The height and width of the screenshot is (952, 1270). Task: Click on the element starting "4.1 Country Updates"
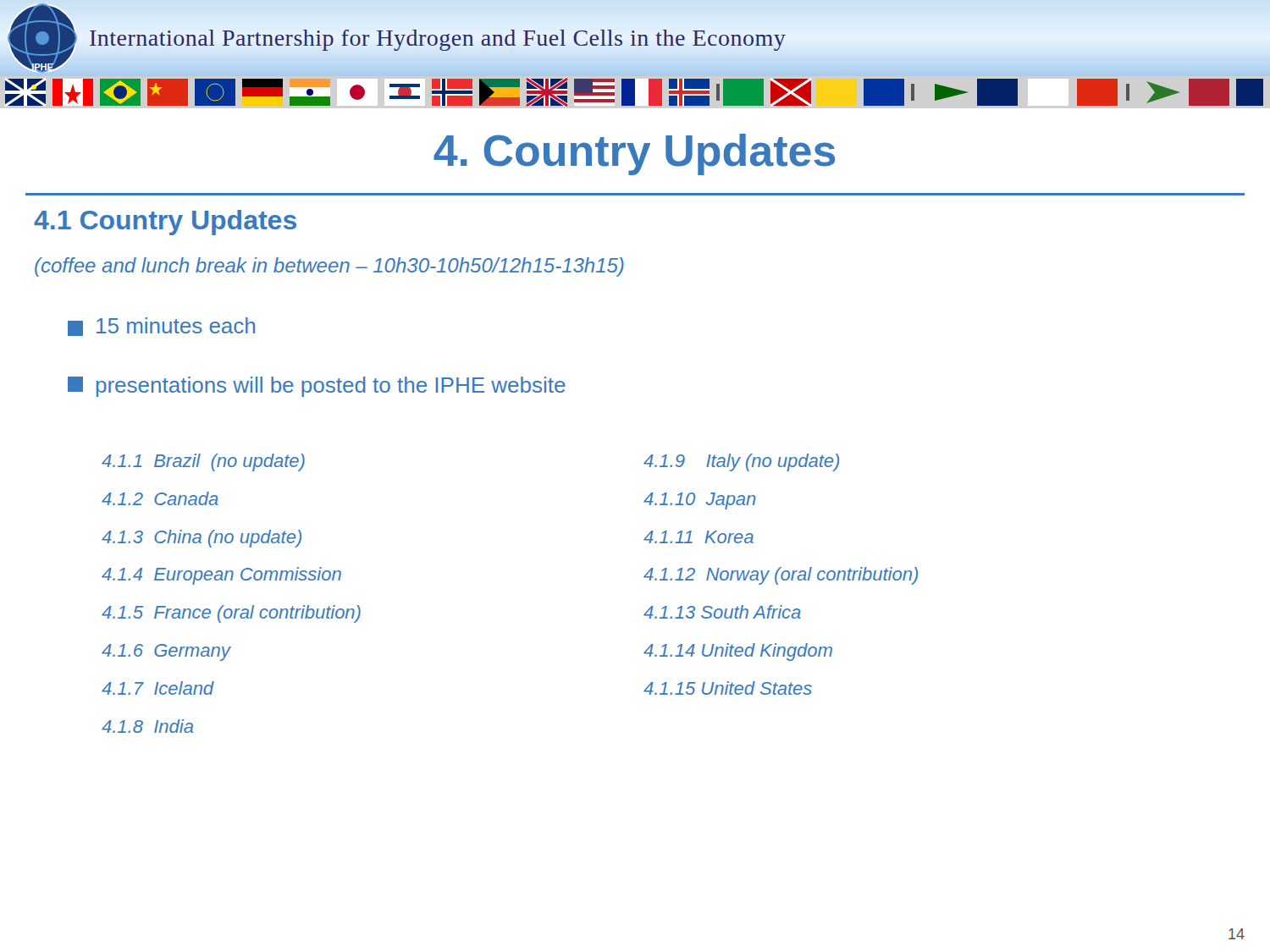166,220
